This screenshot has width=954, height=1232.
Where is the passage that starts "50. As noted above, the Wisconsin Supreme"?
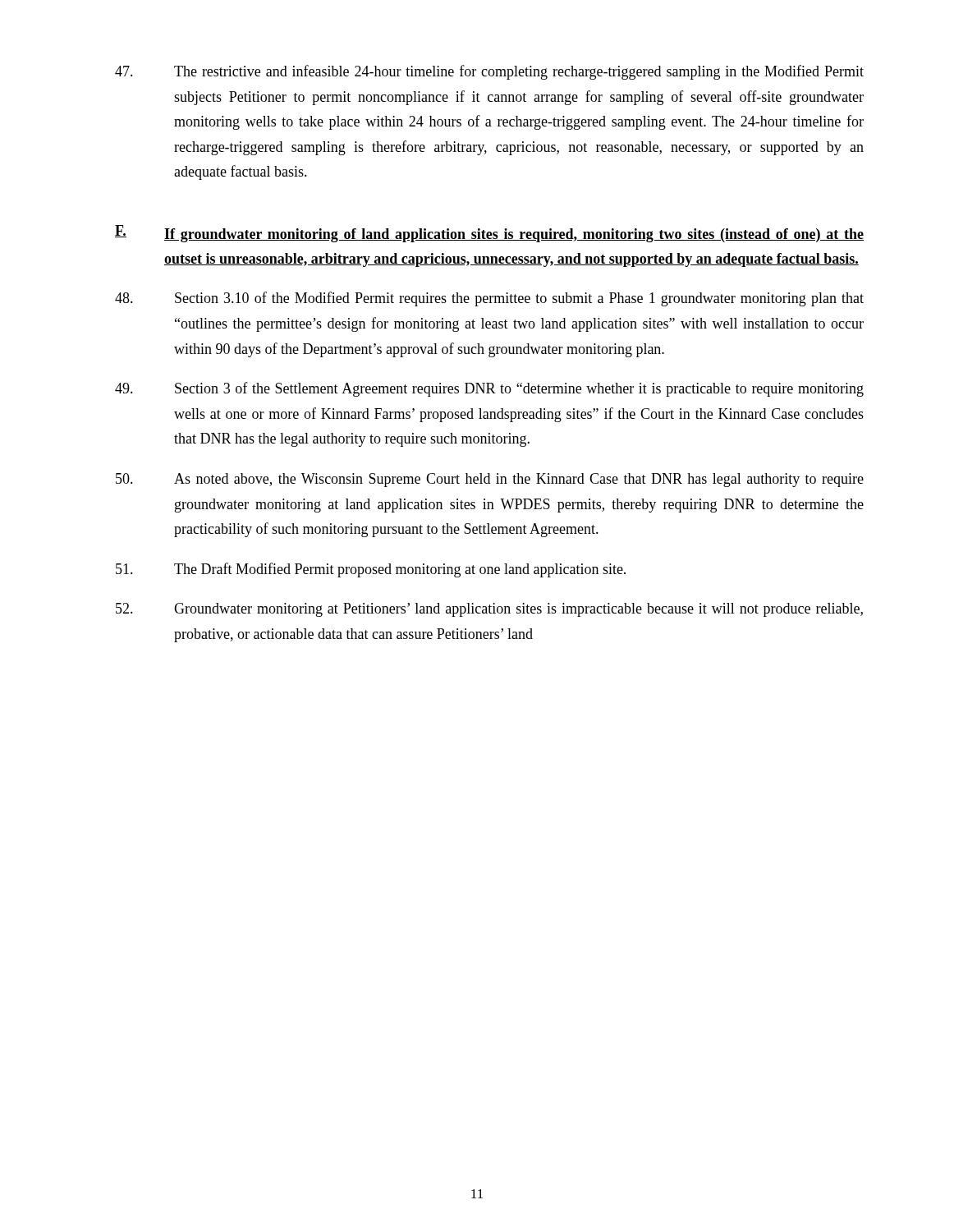tap(489, 504)
